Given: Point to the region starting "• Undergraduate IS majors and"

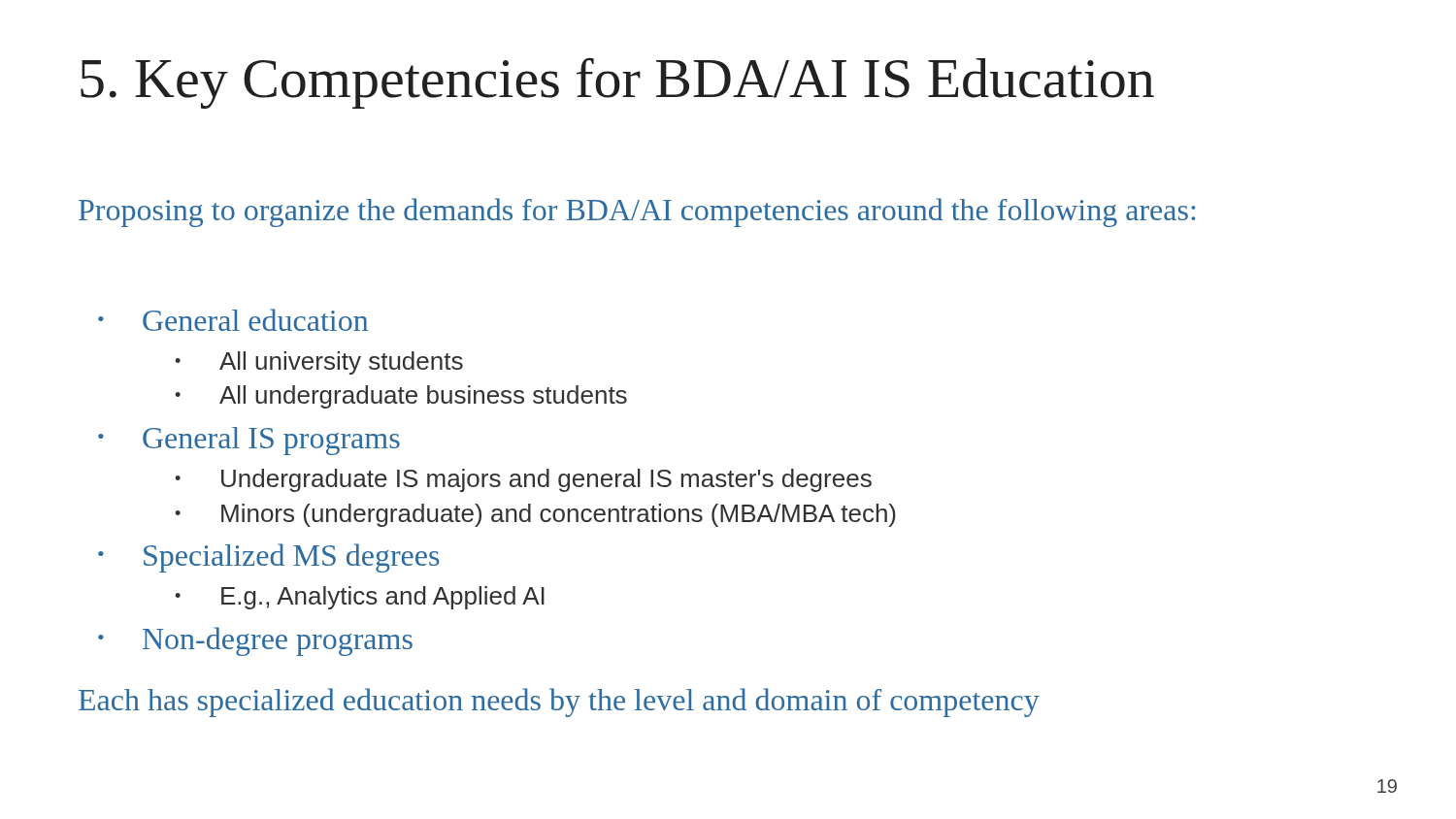Looking at the screenshot, I should point(524,479).
